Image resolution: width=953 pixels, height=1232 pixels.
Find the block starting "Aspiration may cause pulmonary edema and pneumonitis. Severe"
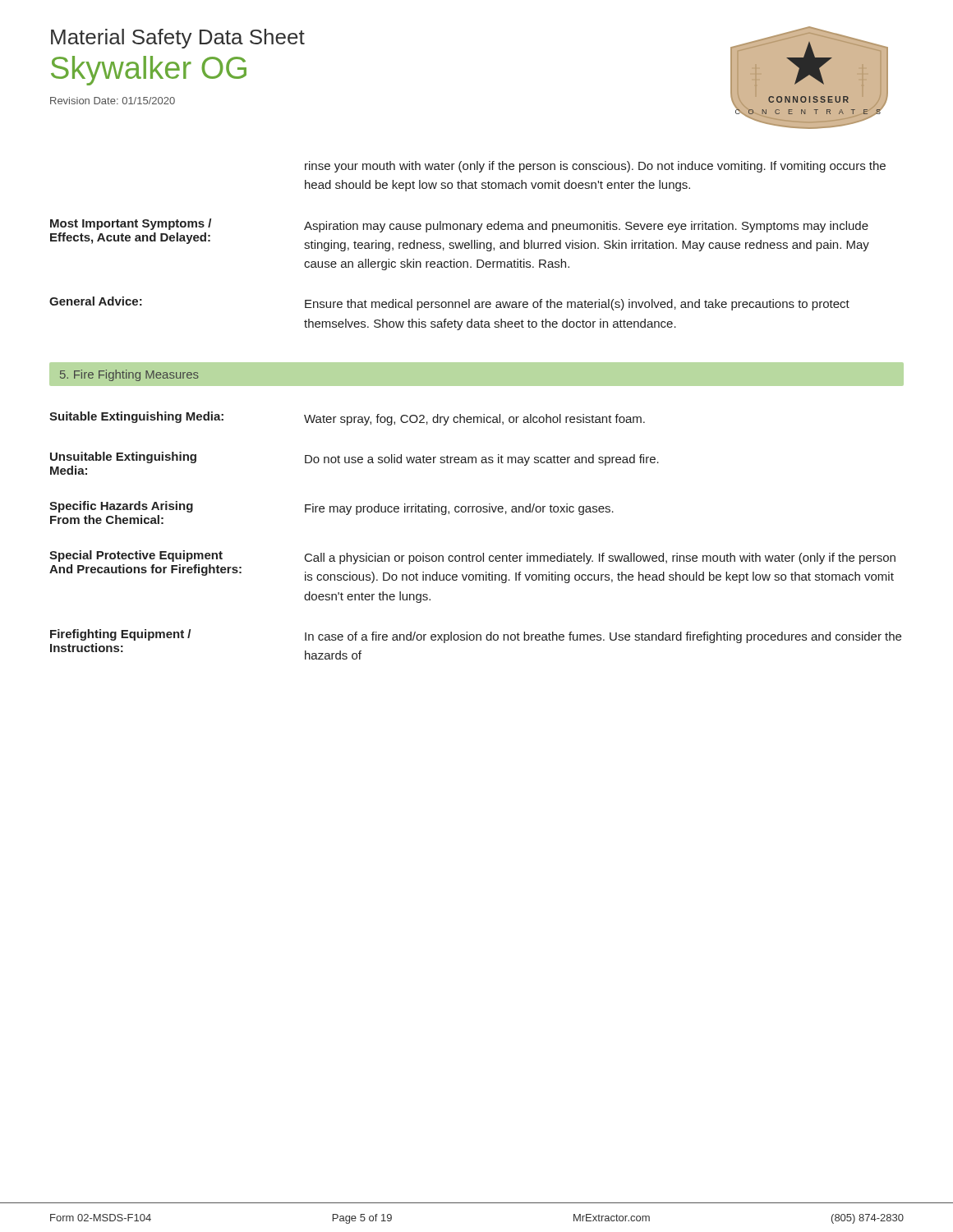[587, 244]
